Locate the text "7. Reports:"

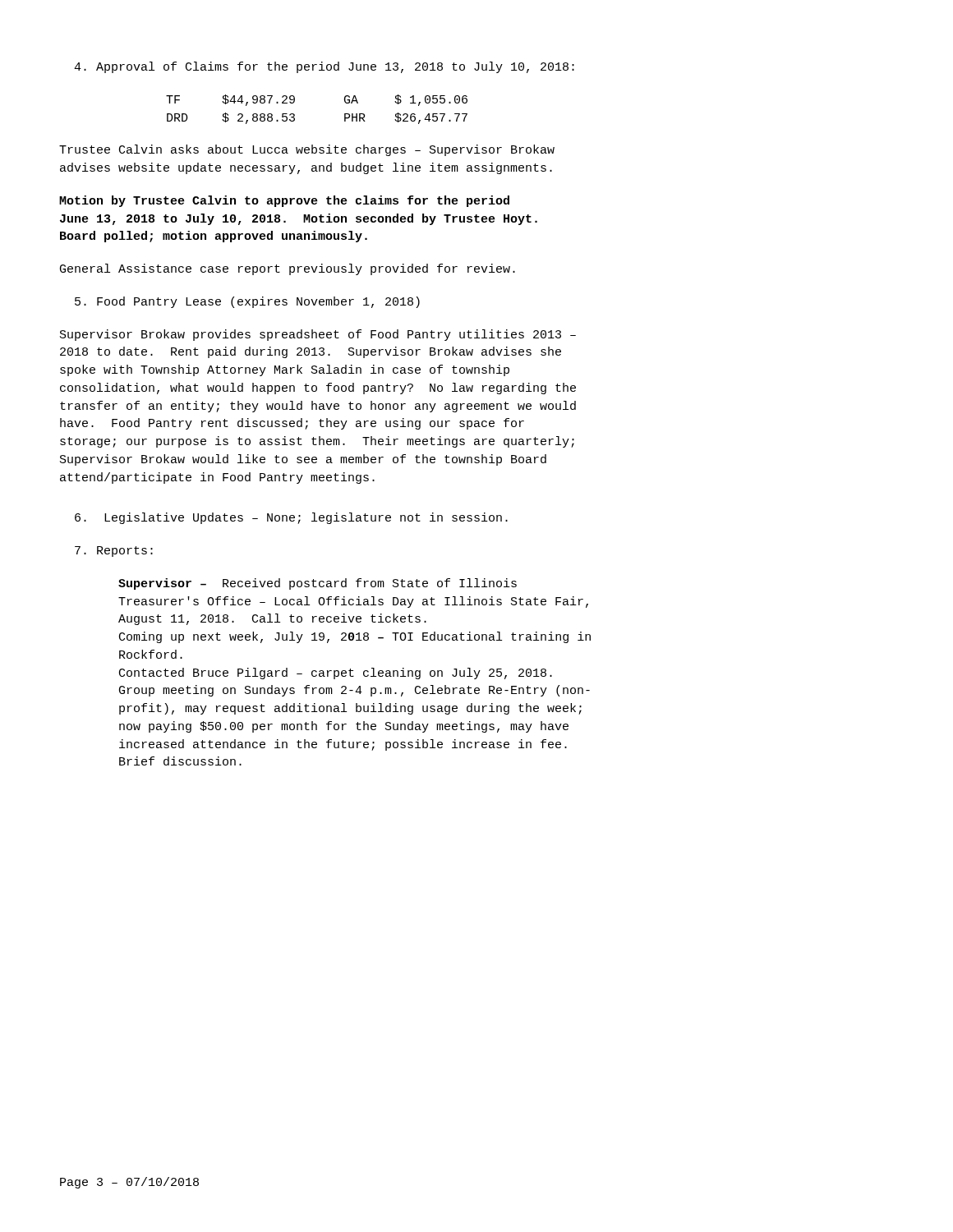pos(115,552)
